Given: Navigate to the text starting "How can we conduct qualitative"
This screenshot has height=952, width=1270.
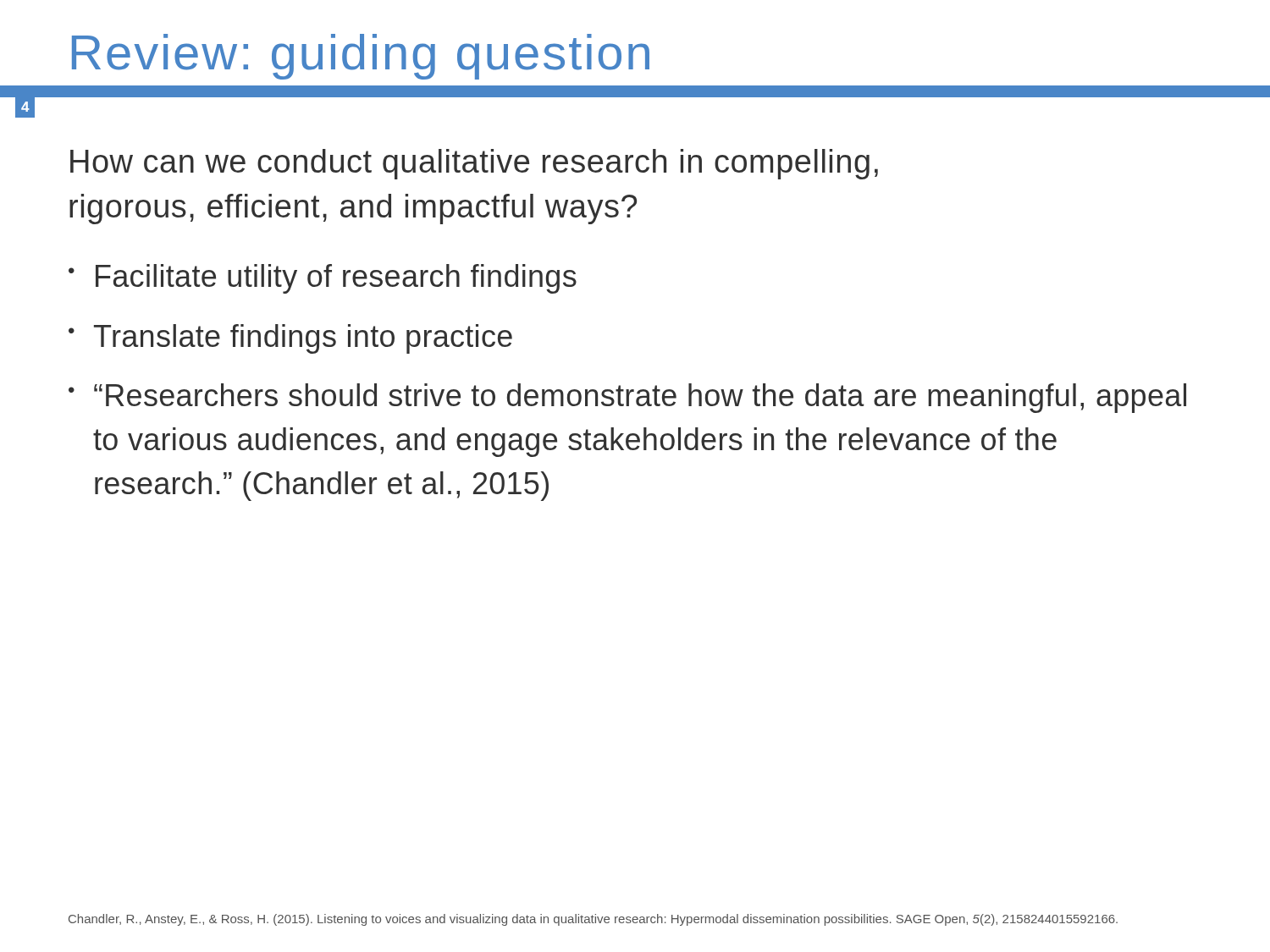Looking at the screenshot, I should [474, 184].
